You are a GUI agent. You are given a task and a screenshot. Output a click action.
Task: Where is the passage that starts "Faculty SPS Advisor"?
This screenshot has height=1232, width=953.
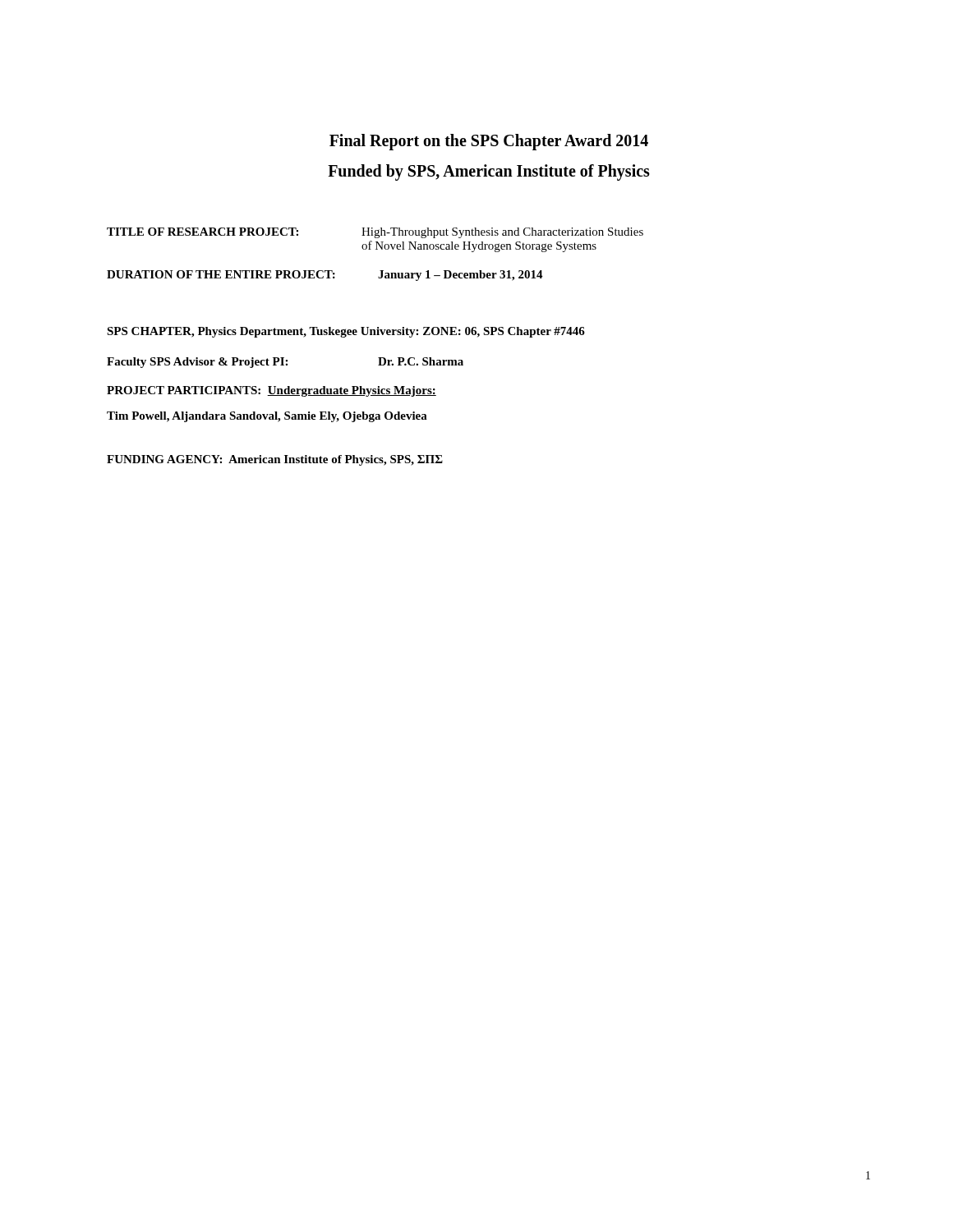click(x=285, y=362)
